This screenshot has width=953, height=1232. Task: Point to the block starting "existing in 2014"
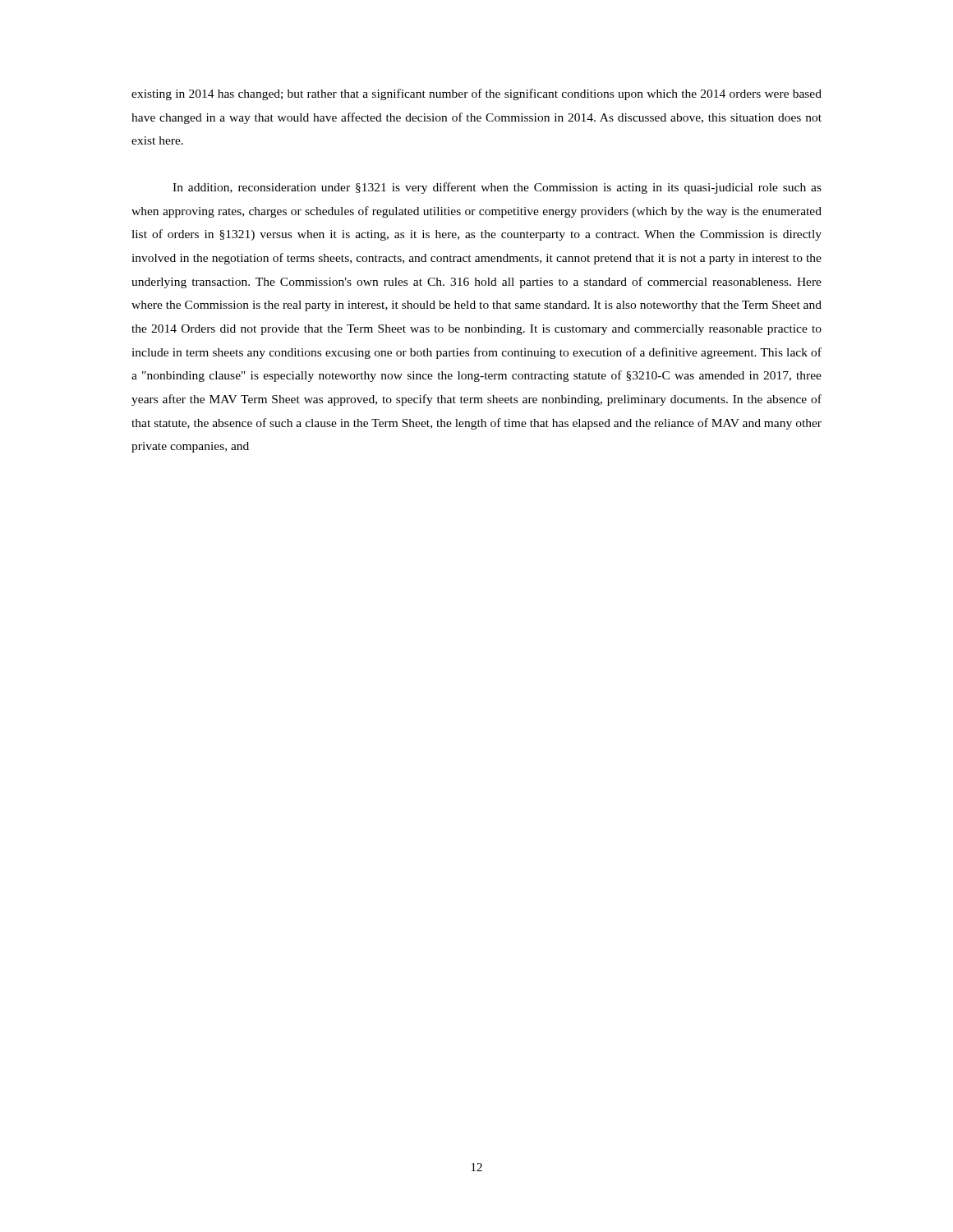click(x=476, y=117)
